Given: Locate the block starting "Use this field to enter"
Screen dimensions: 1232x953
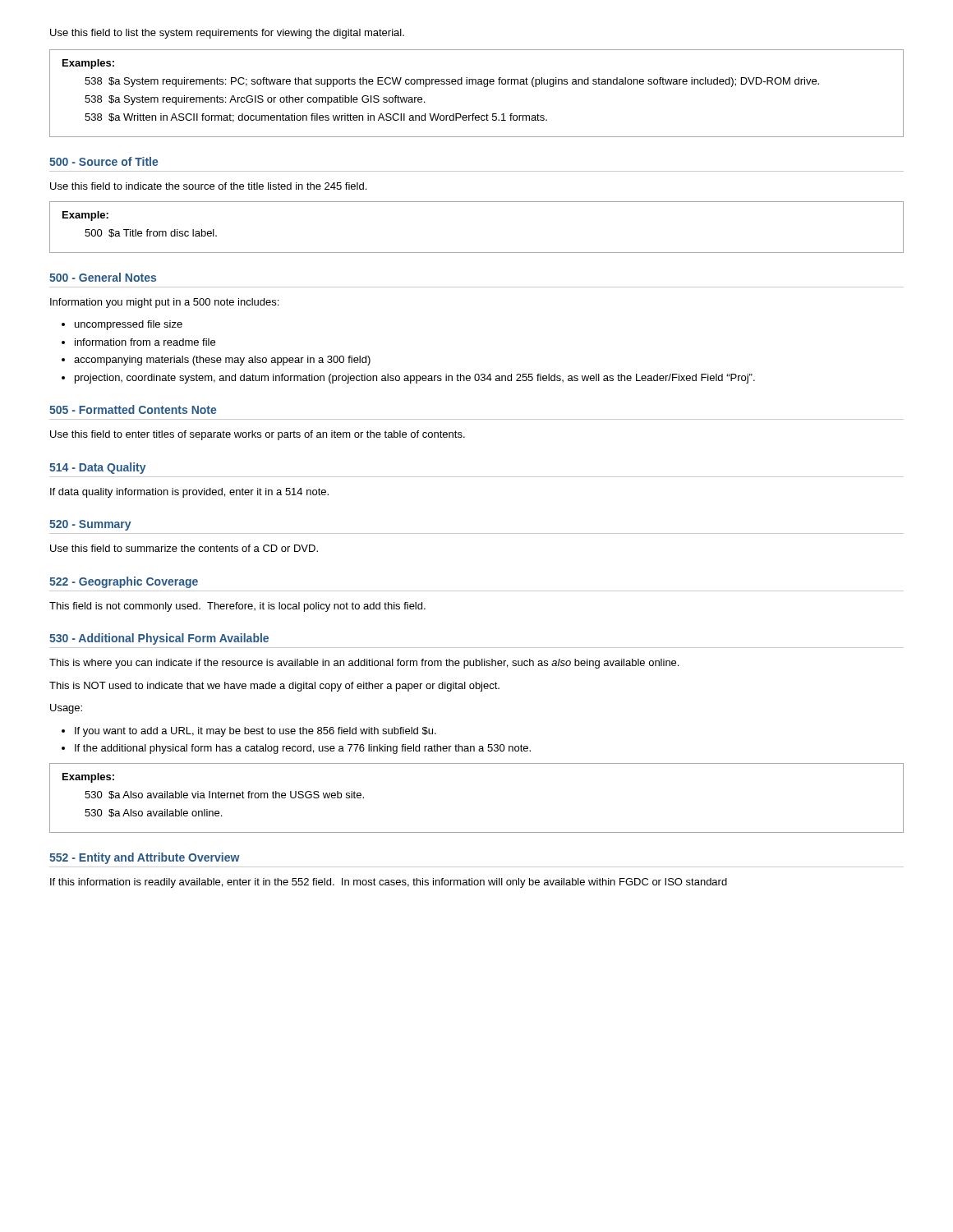Looking at the screenshot, I should tap(257, 434).
